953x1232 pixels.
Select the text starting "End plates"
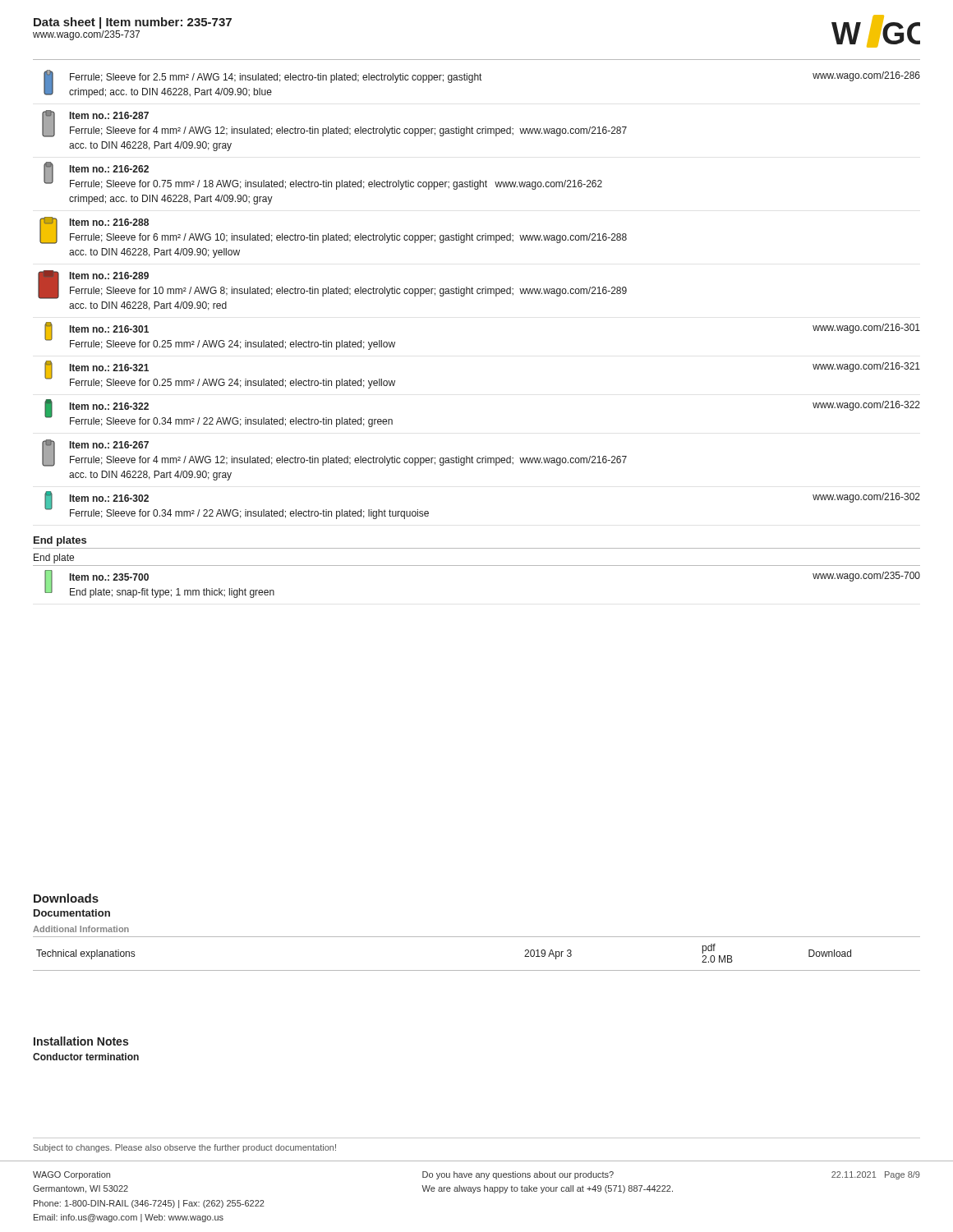(x=60, y=540)
